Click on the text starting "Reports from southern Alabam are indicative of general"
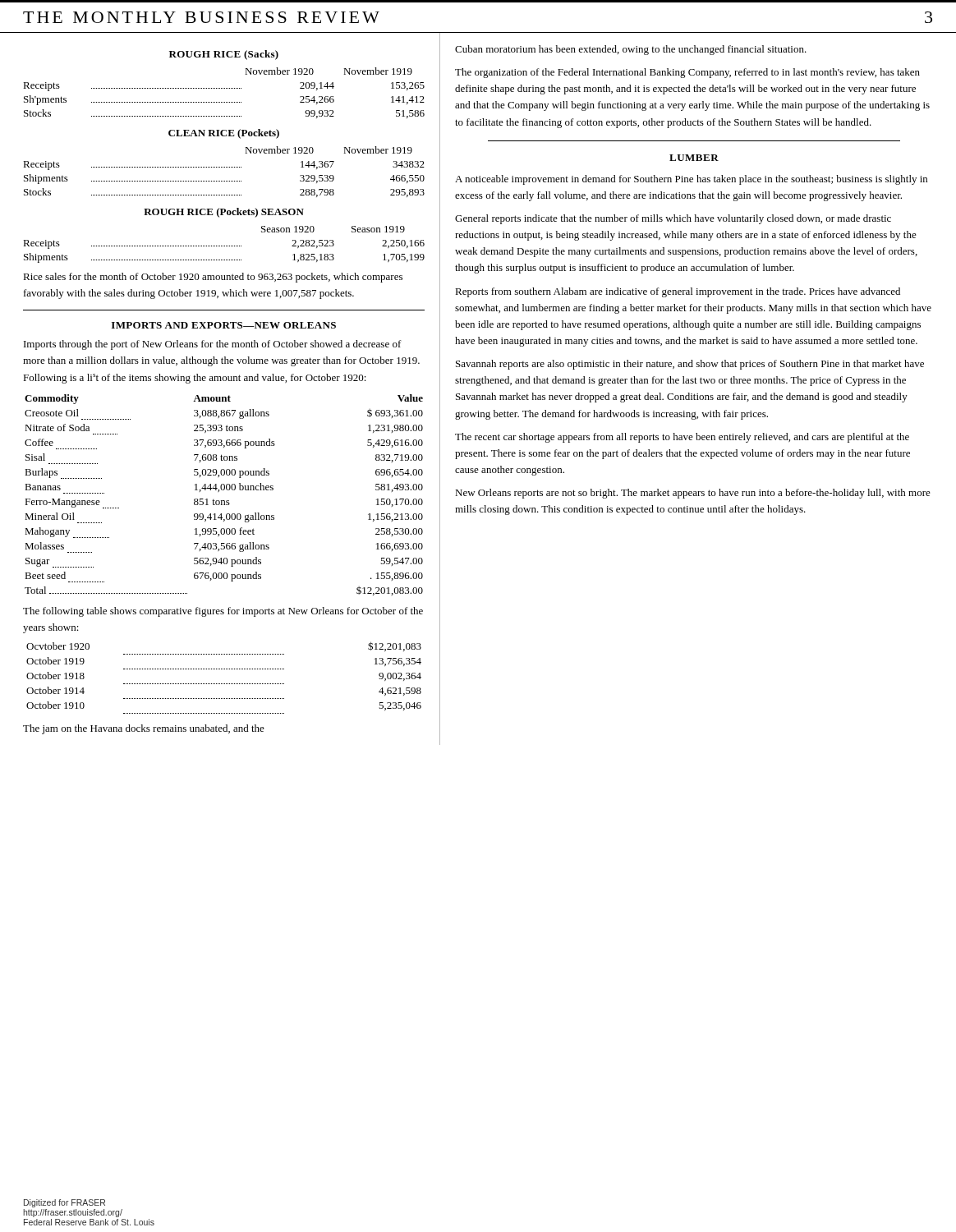Image resolution: width=956 pixels, height=1232 pixels. [693, 316]
